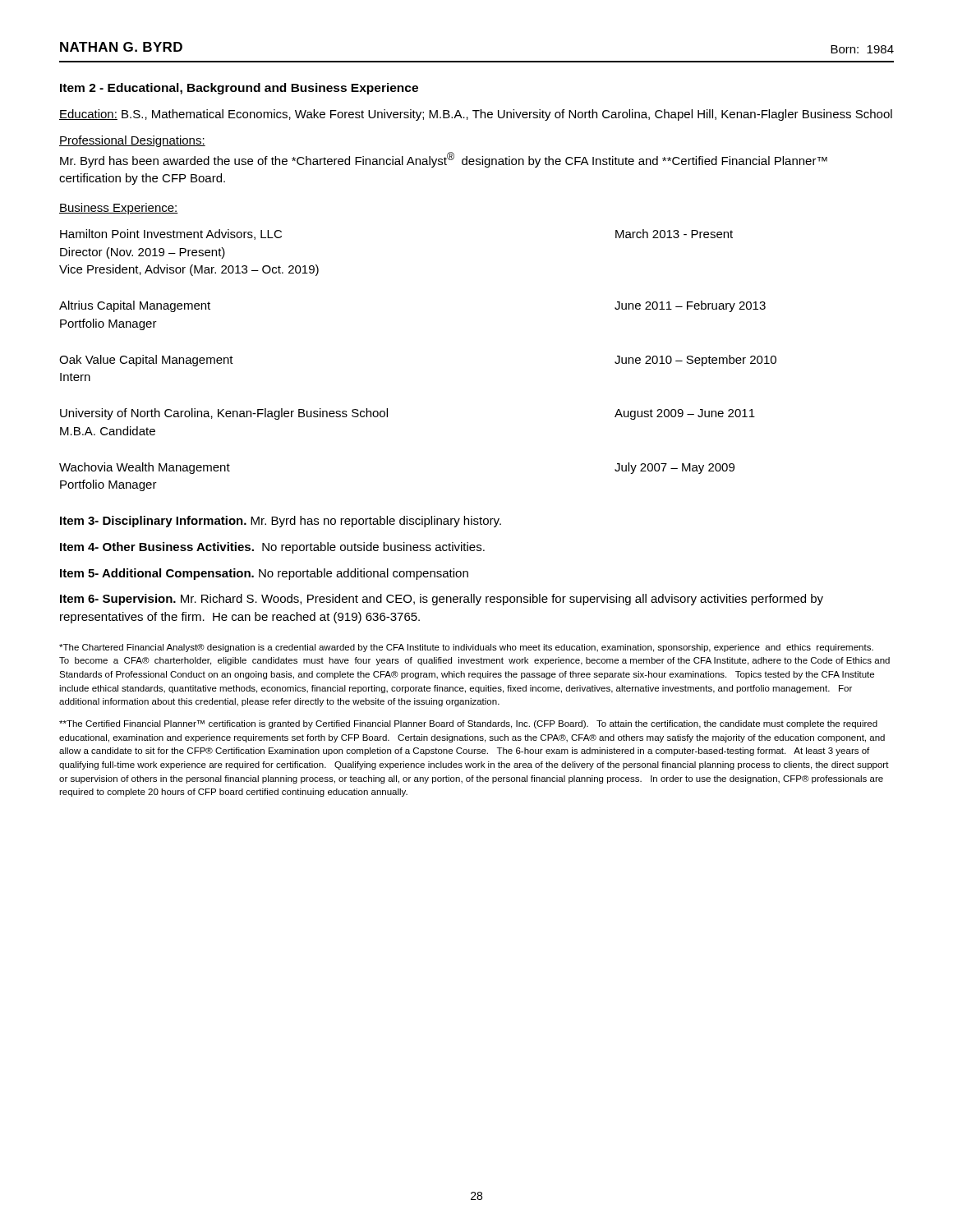The height and width of the screenshot is (1232, 953).
Task: Find the element starting "Hamilton Point Investment Advisors, LLC Director (Nov. 2019"
Action: coord(166,234)
